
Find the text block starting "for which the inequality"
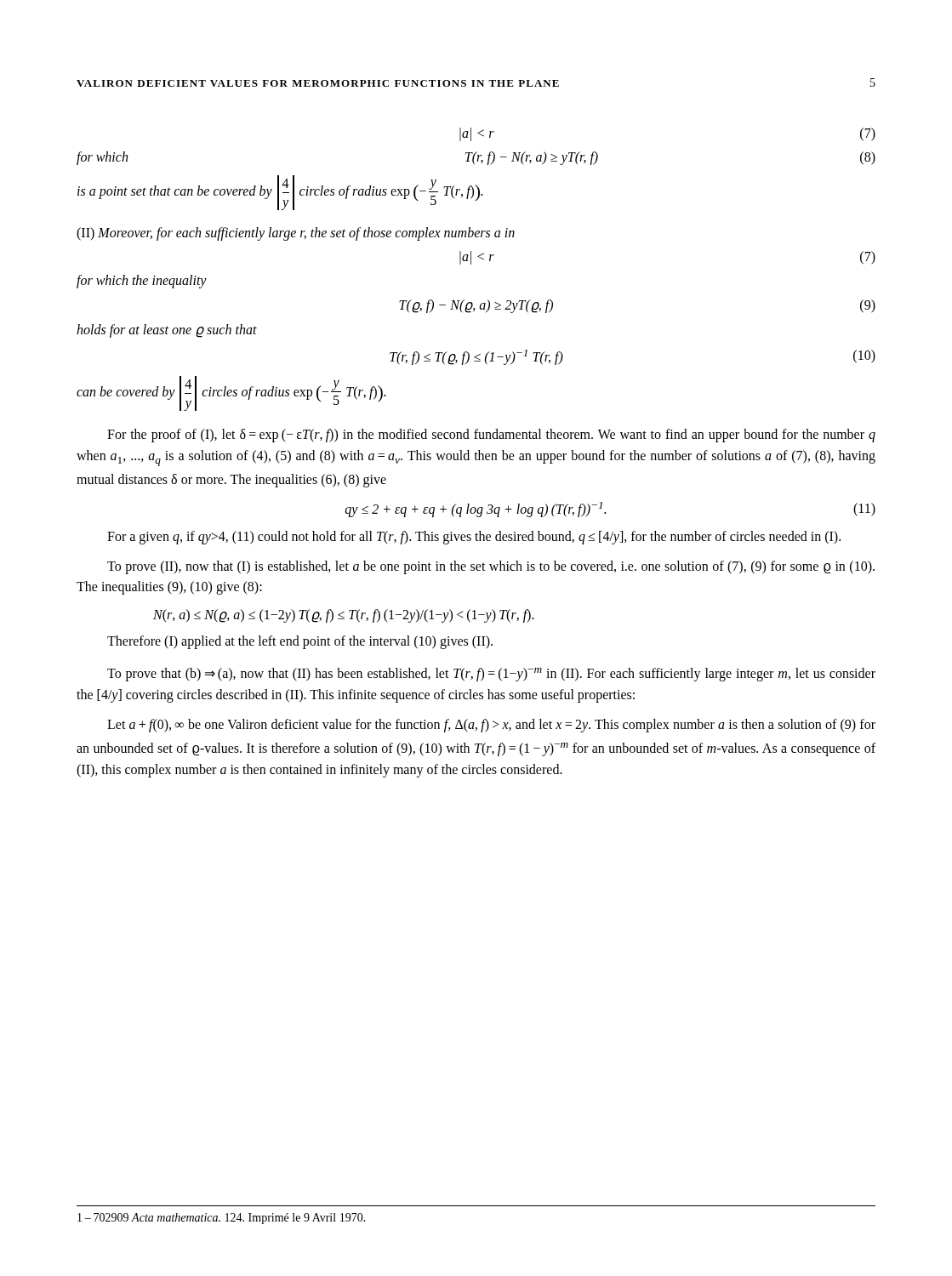(x=141, y=281)
